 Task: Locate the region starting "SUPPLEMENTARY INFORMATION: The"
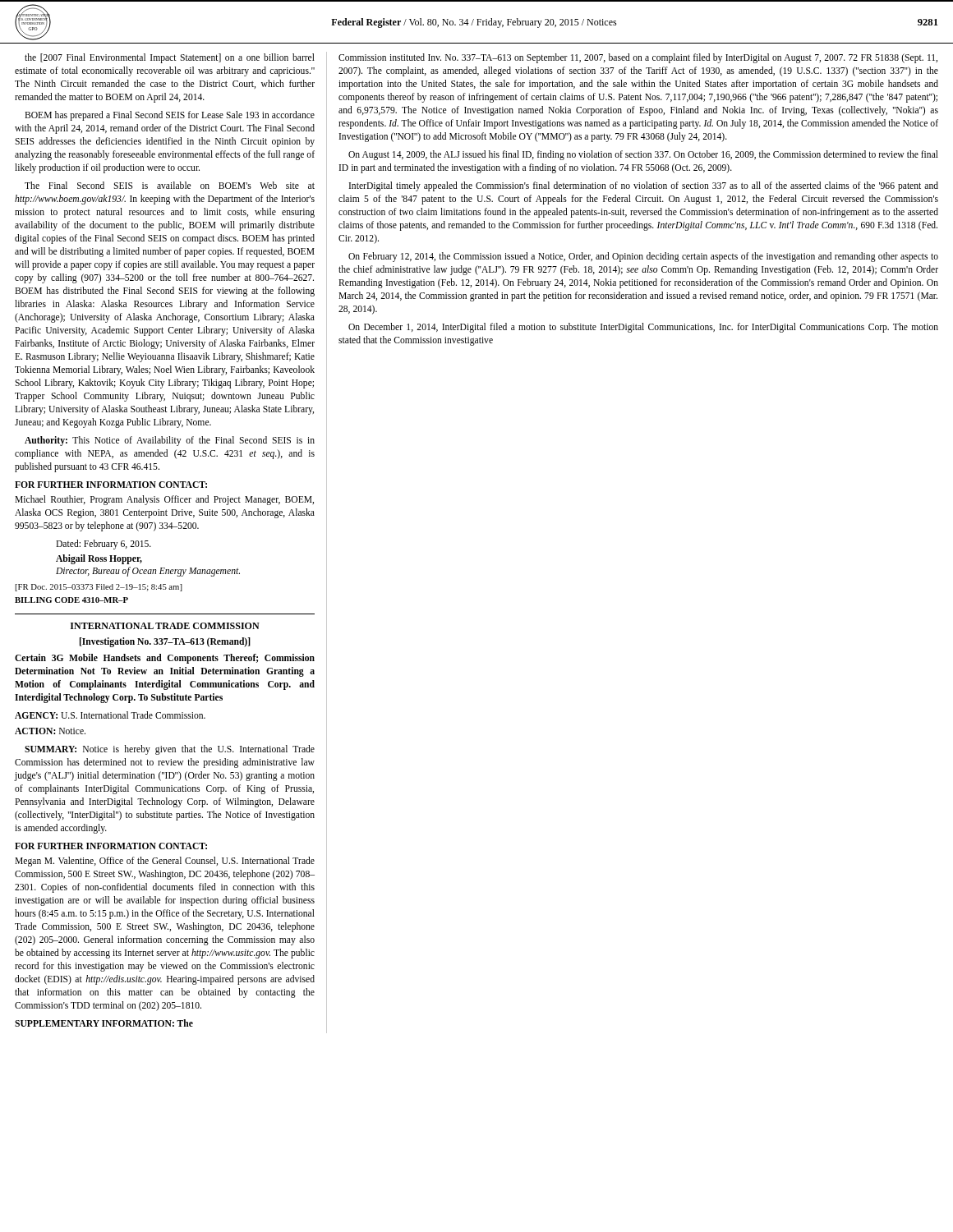(165, 1024)
